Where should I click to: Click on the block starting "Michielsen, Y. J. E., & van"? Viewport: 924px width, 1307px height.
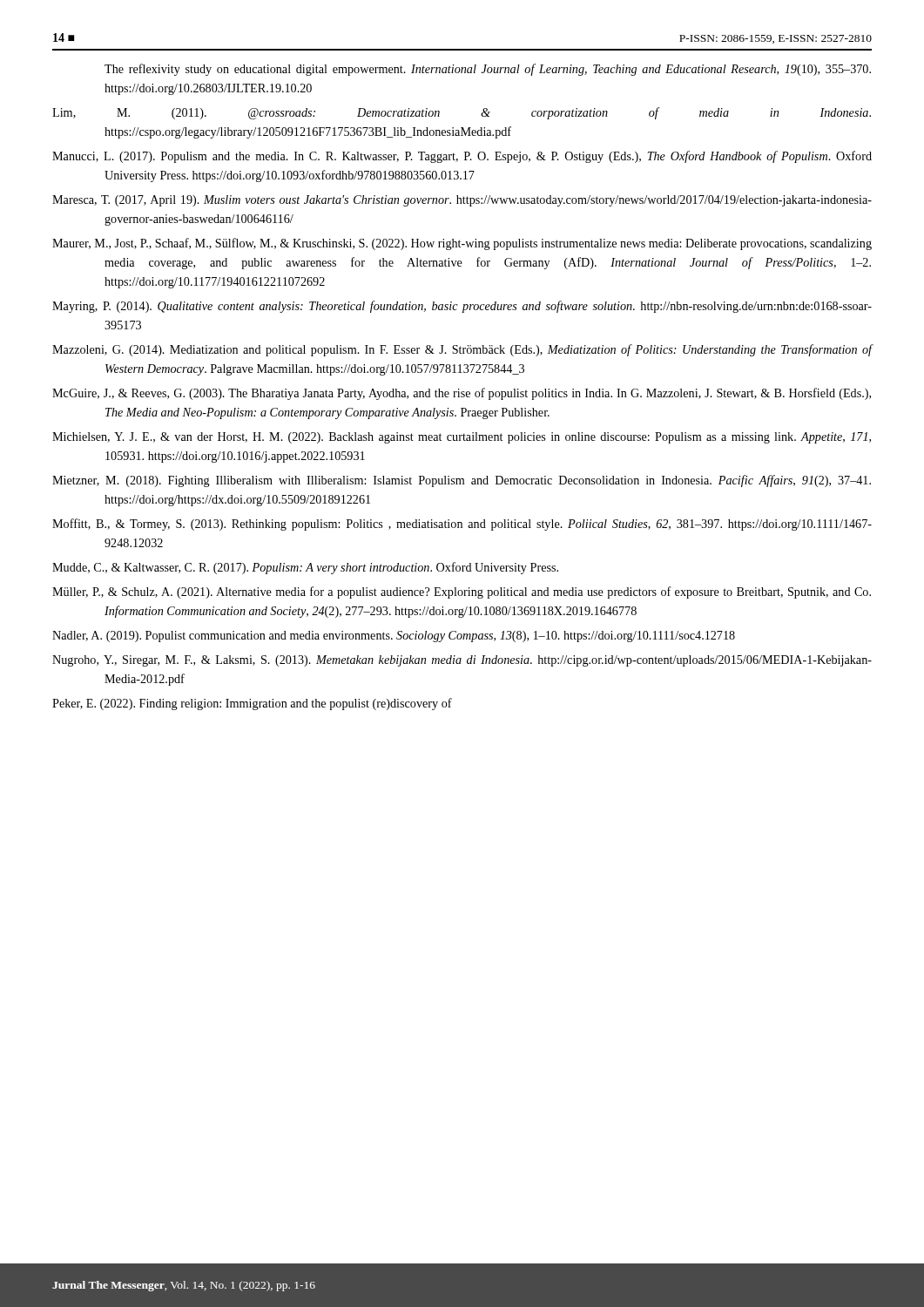click(x=462, y=446)
